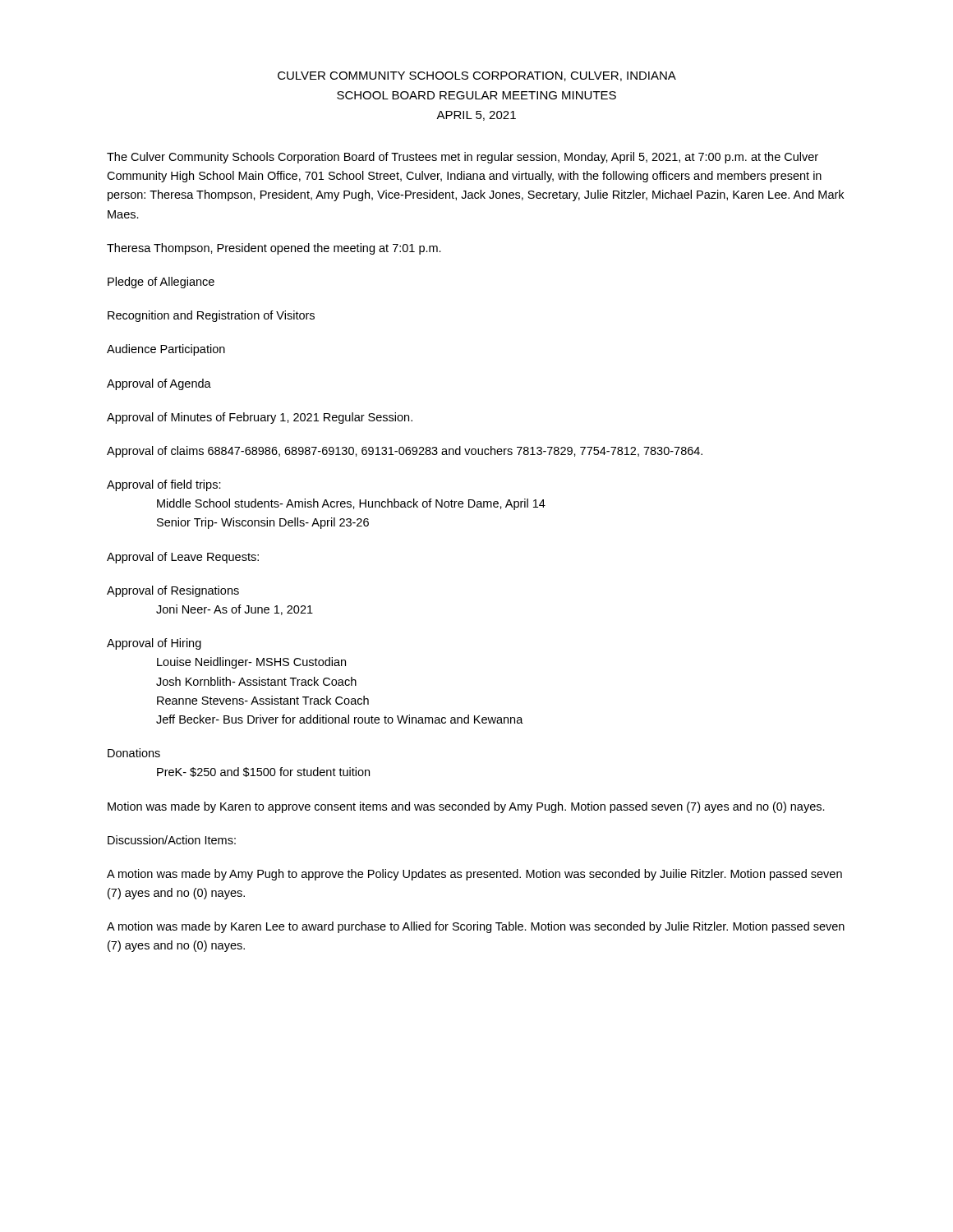Find the text block starting "A motion was made by Karen Lee to"
The image size is (953, 1232).
click(x=476, y=936)
